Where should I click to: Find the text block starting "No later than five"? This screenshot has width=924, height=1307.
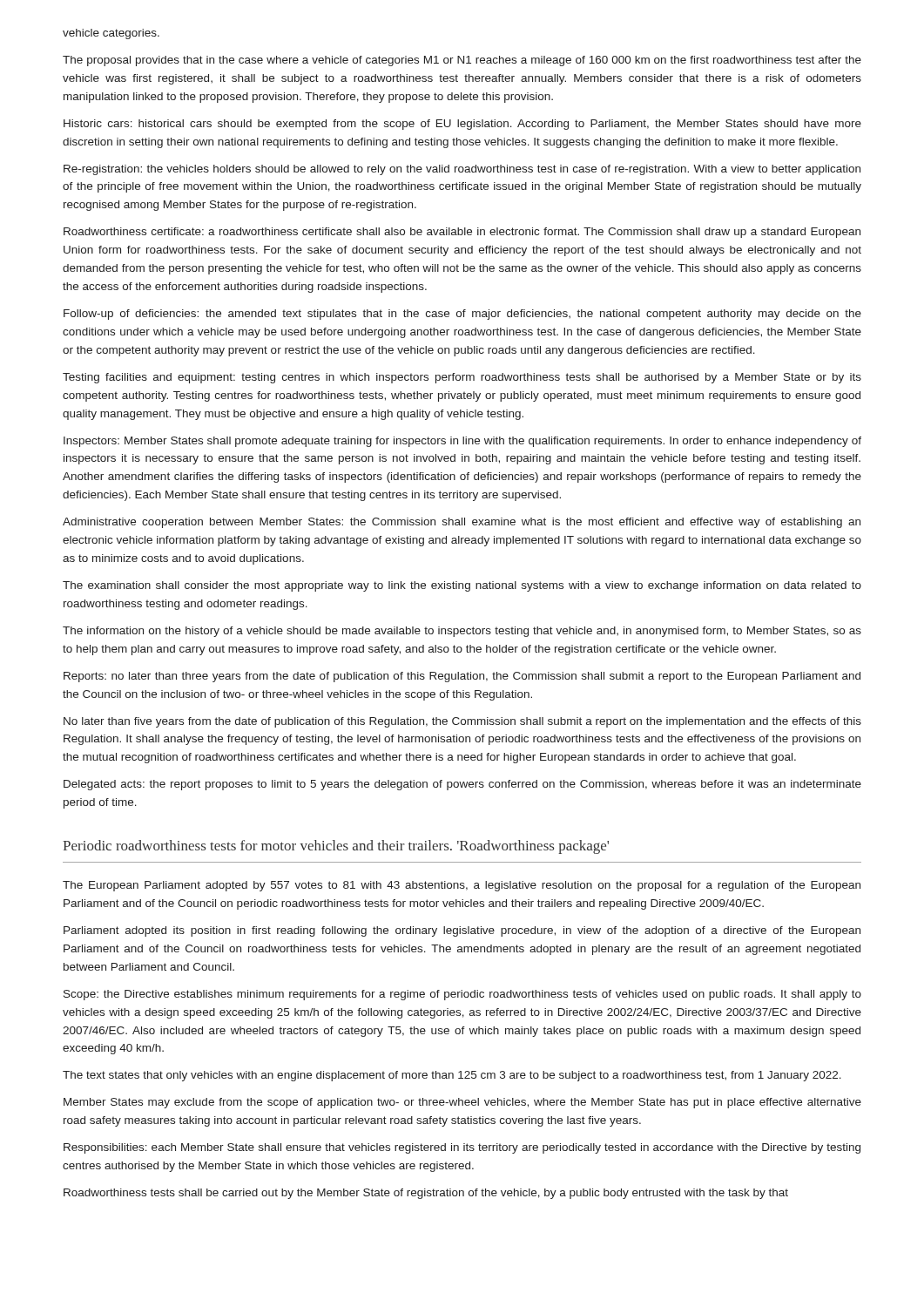462,739
